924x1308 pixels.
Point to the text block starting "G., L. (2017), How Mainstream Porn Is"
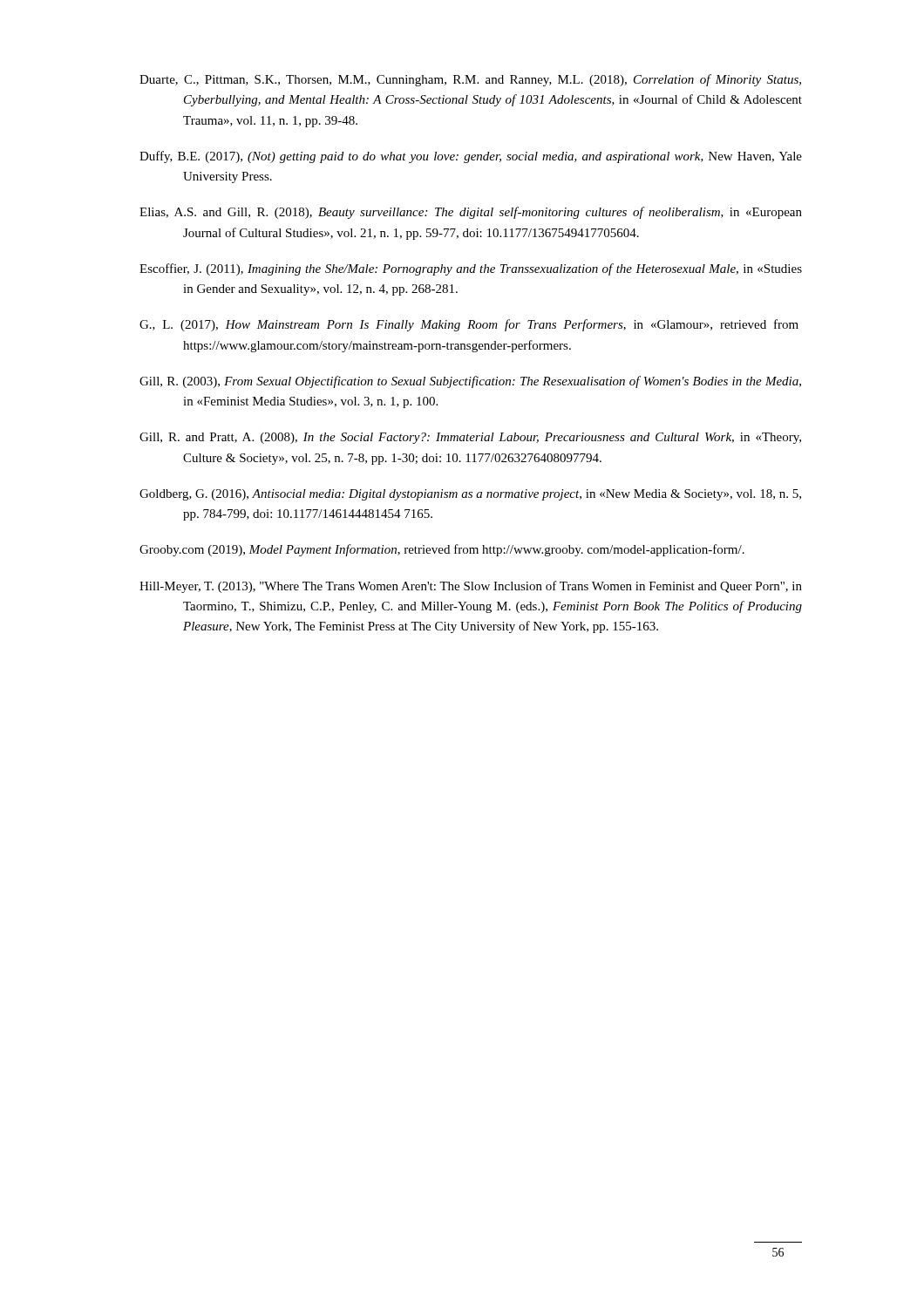(x=471, y=335)
